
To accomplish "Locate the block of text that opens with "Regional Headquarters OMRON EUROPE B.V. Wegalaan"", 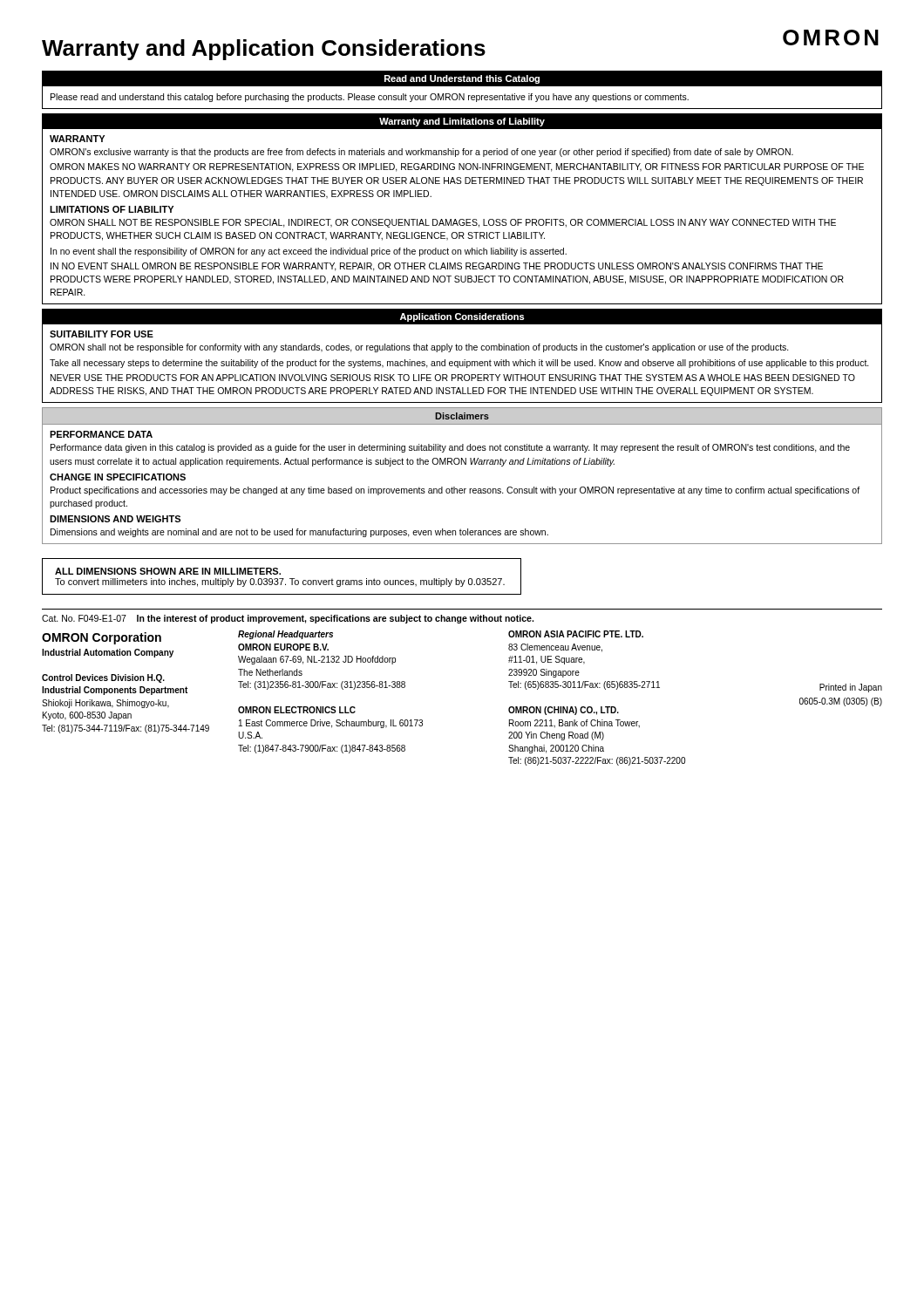I will tap(331, 692).
